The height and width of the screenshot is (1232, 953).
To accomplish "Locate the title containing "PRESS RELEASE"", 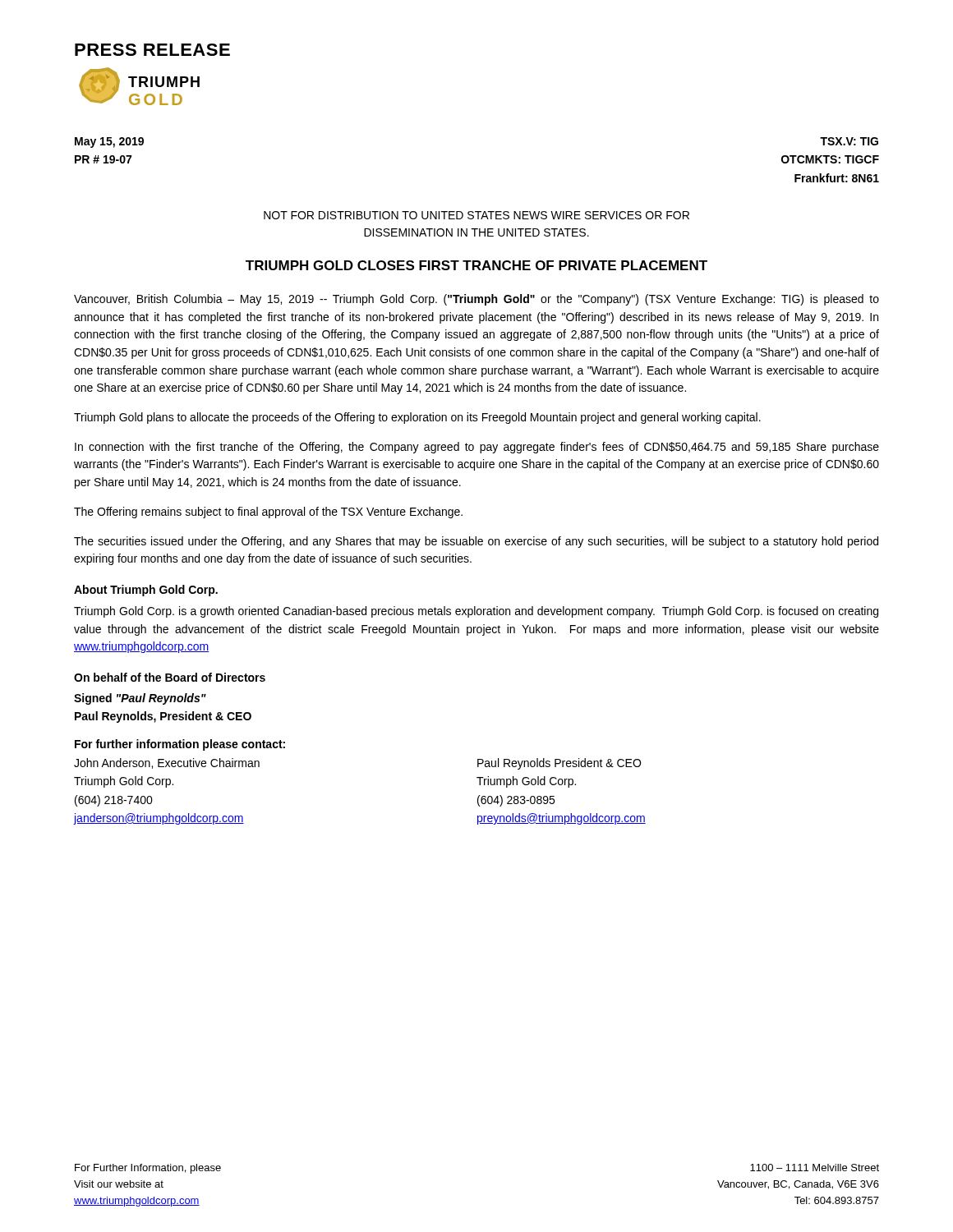I will (x=152, y=50).
